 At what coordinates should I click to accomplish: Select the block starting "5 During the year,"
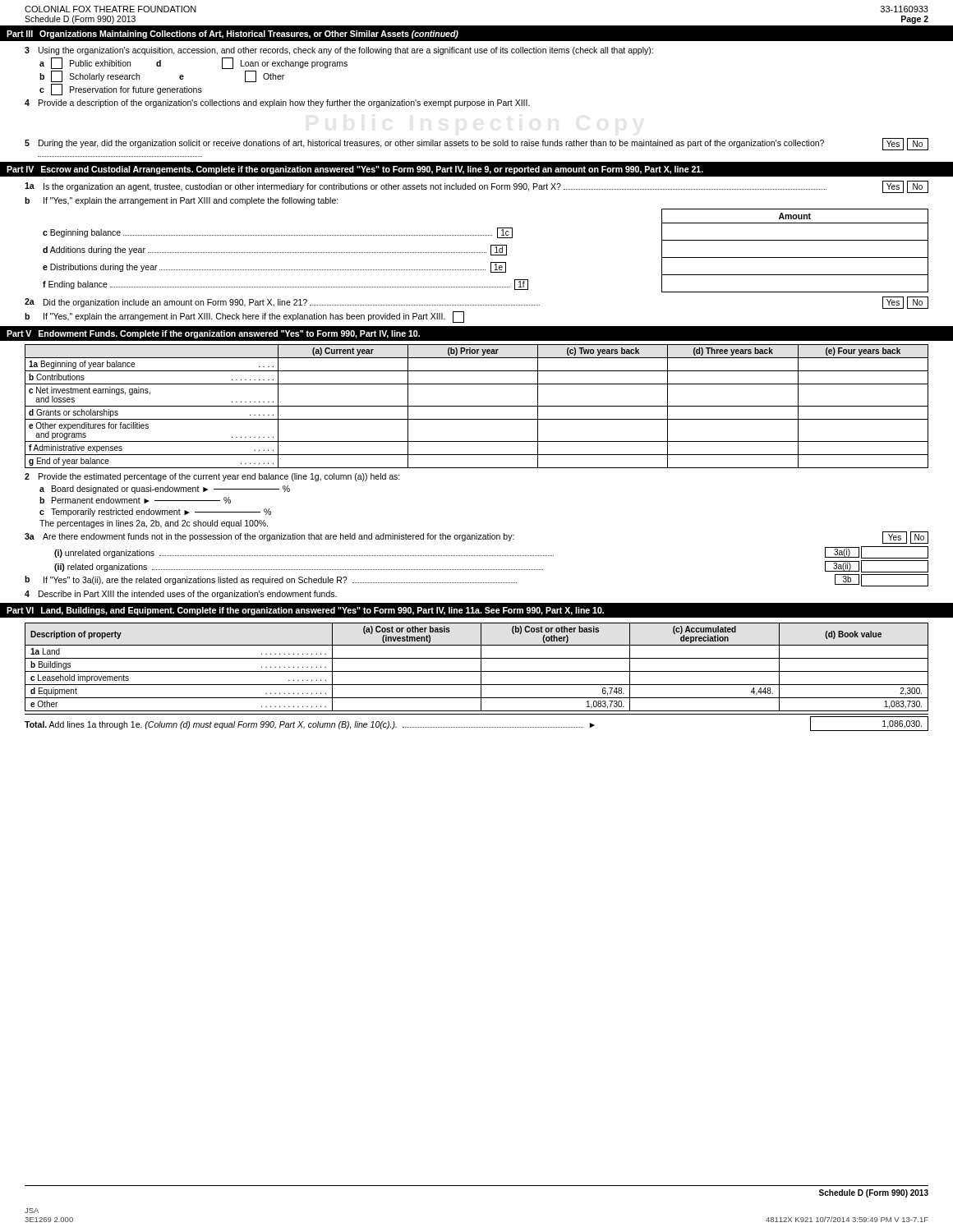476,148
